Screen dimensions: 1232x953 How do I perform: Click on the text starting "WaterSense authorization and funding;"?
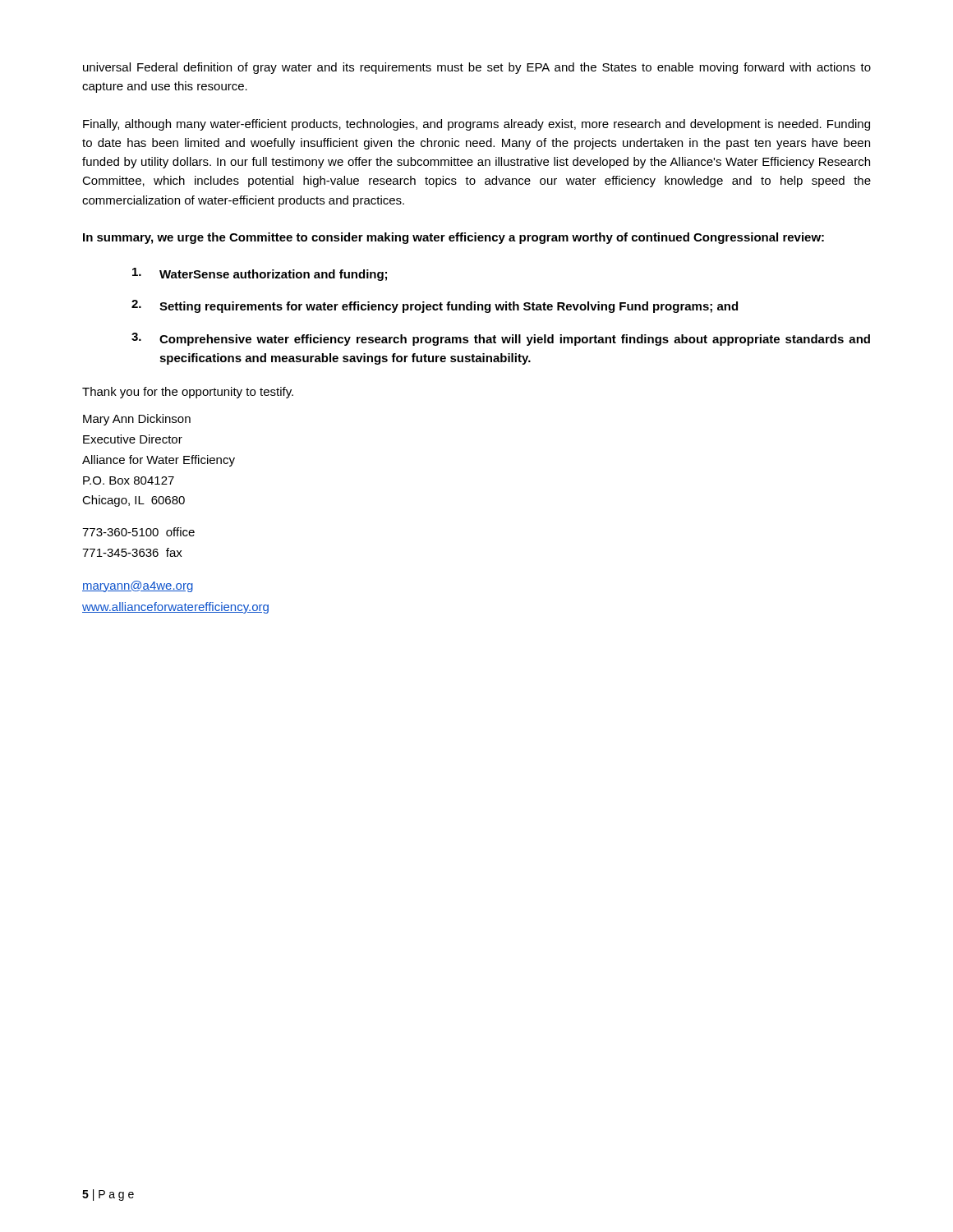point(260,274)
